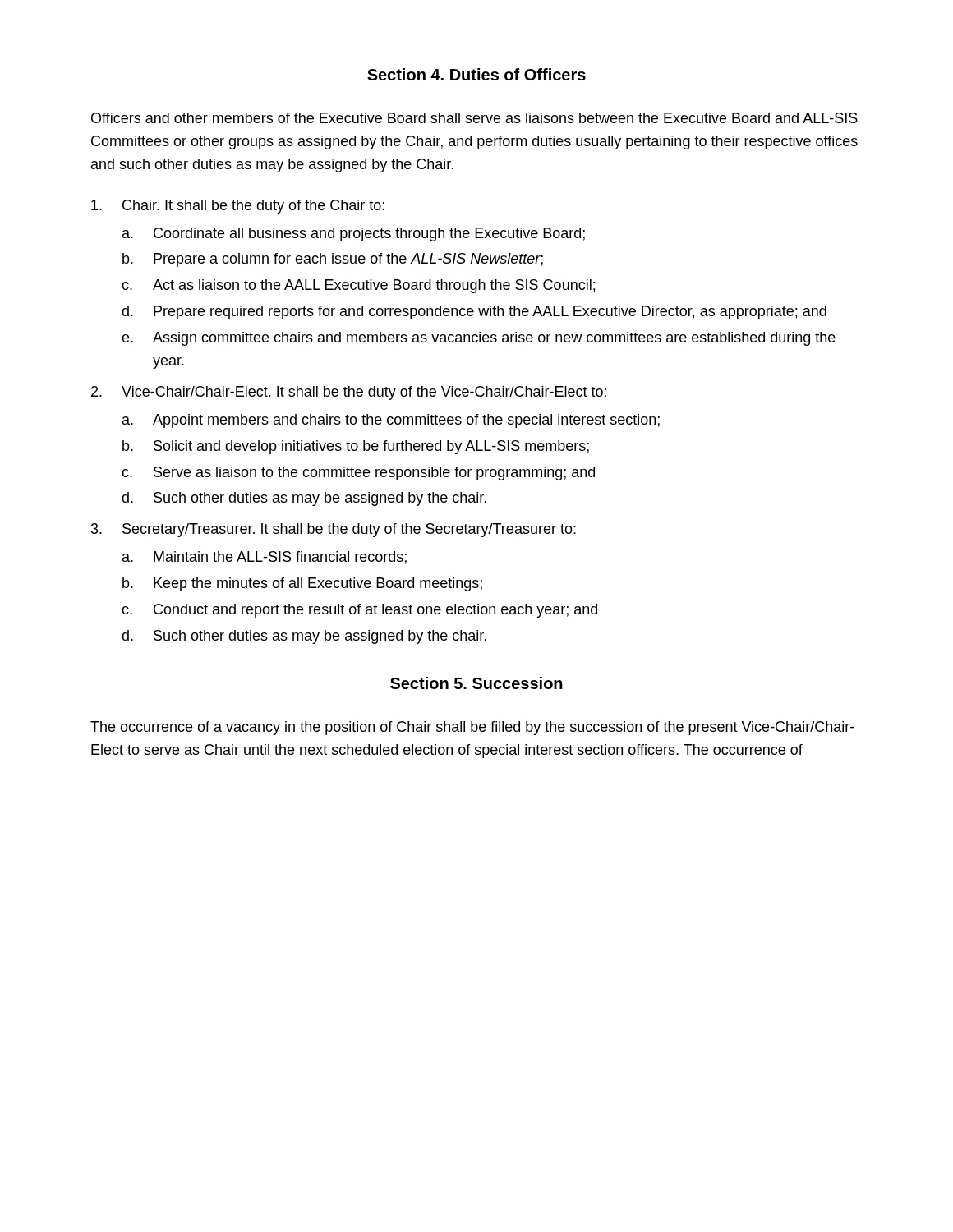Locate the block of text that opens with "c. Act as liaison to the AALL Executive"
953x1232 pixels.
(x=492, y=286)
